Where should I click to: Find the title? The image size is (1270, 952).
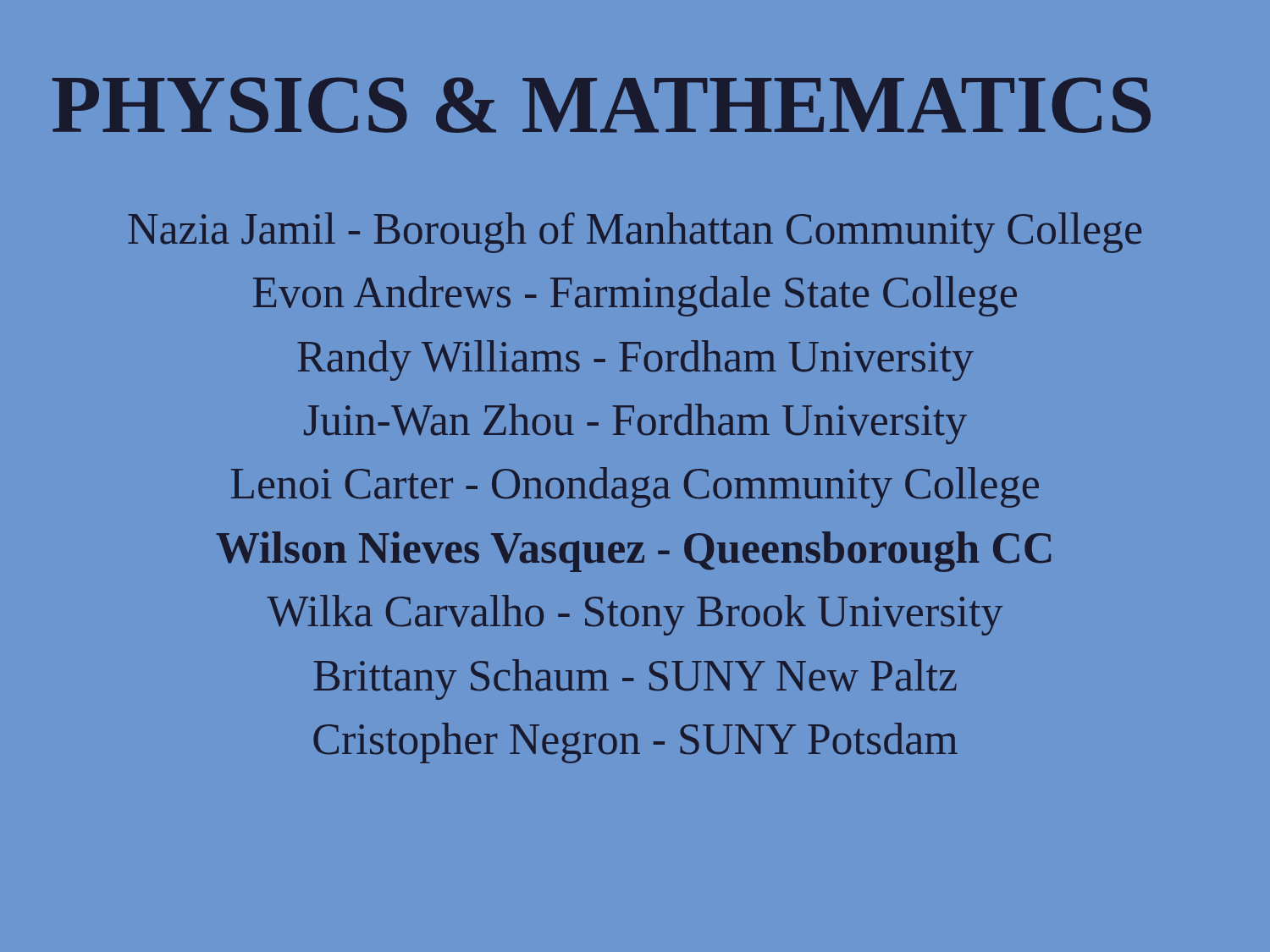pyautogui.click(x=635, y=105)
